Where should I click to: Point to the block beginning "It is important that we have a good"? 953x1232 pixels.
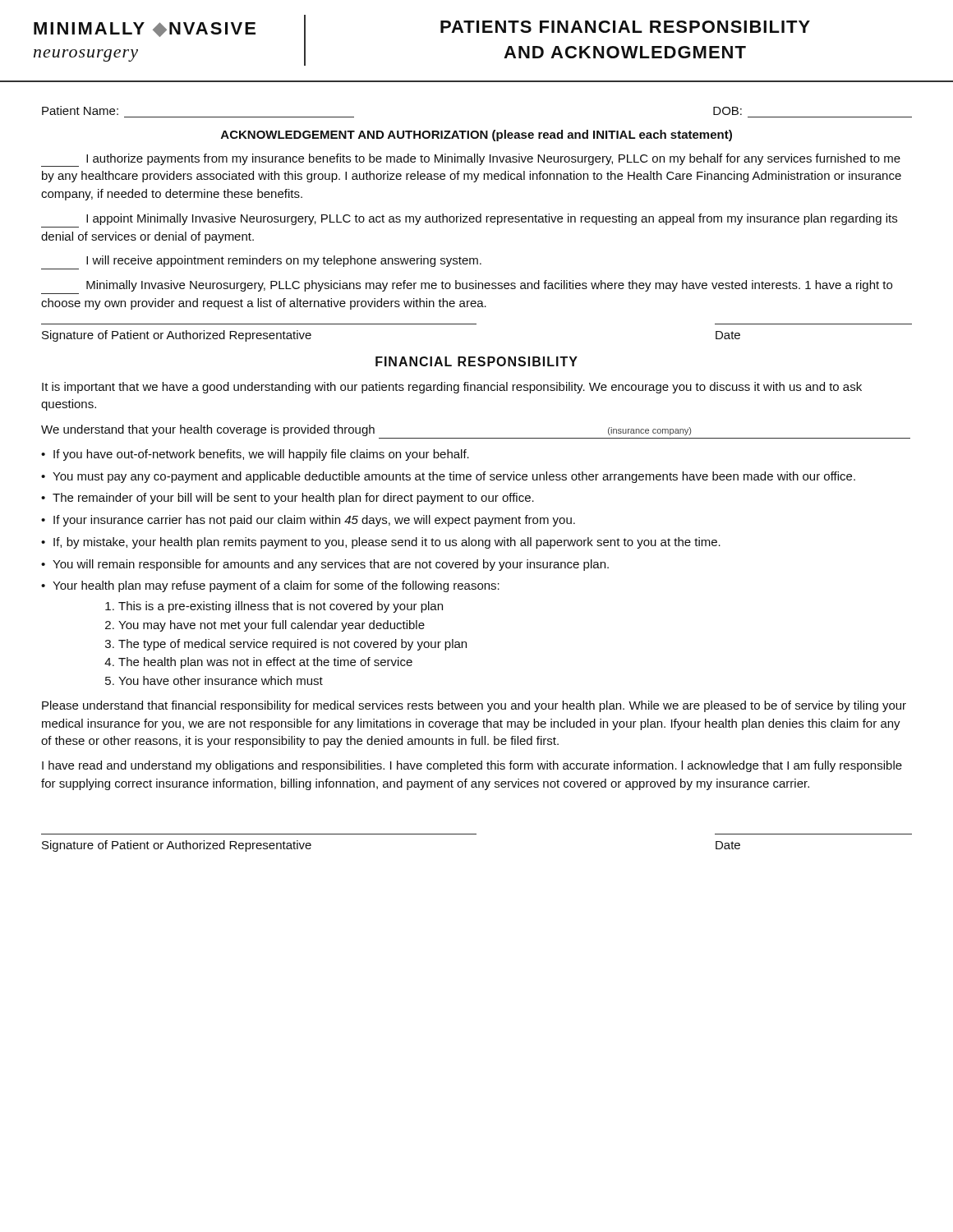point(452,395)
